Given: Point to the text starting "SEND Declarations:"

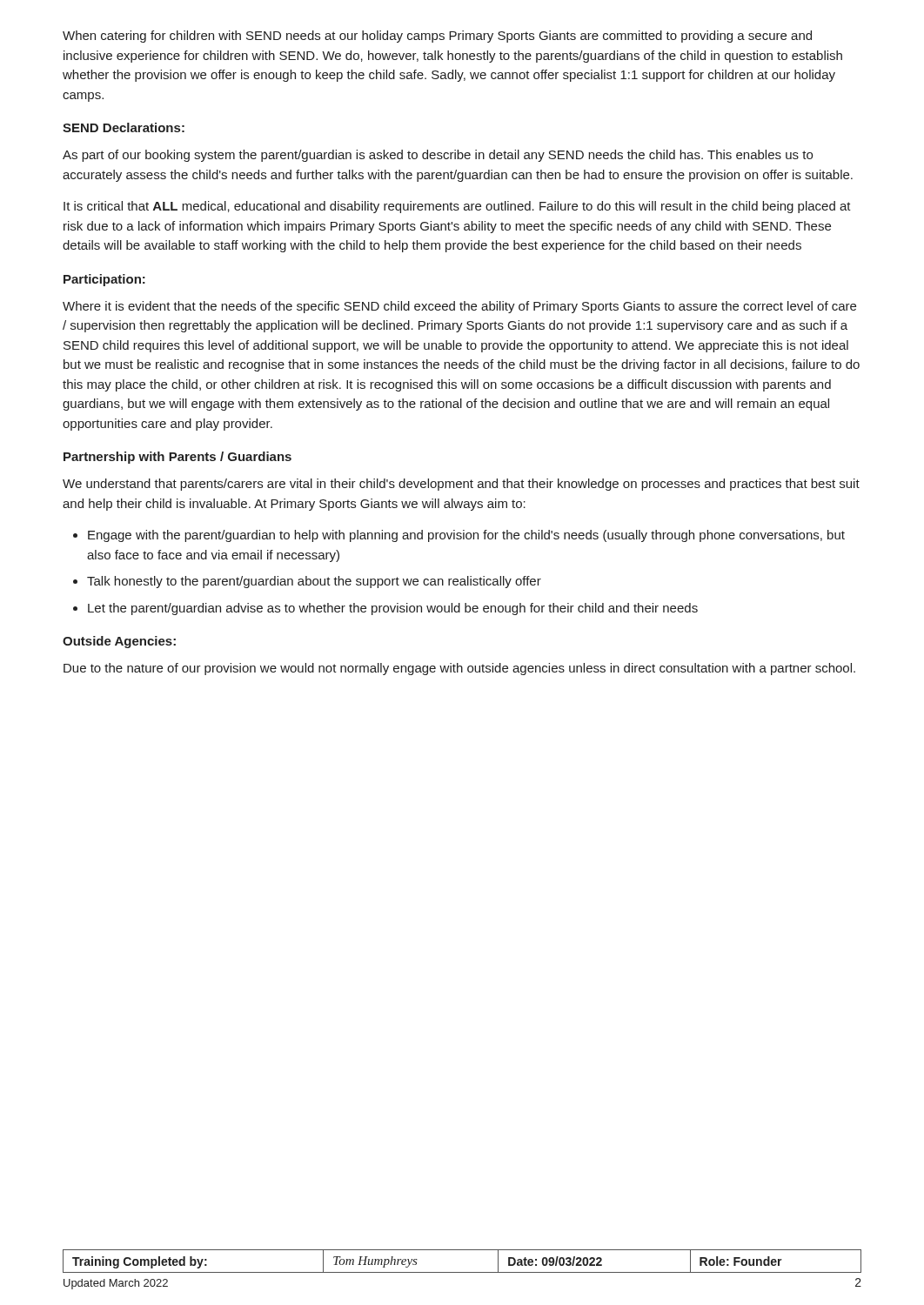Looking at the screenshot, I should click(124, 127).
